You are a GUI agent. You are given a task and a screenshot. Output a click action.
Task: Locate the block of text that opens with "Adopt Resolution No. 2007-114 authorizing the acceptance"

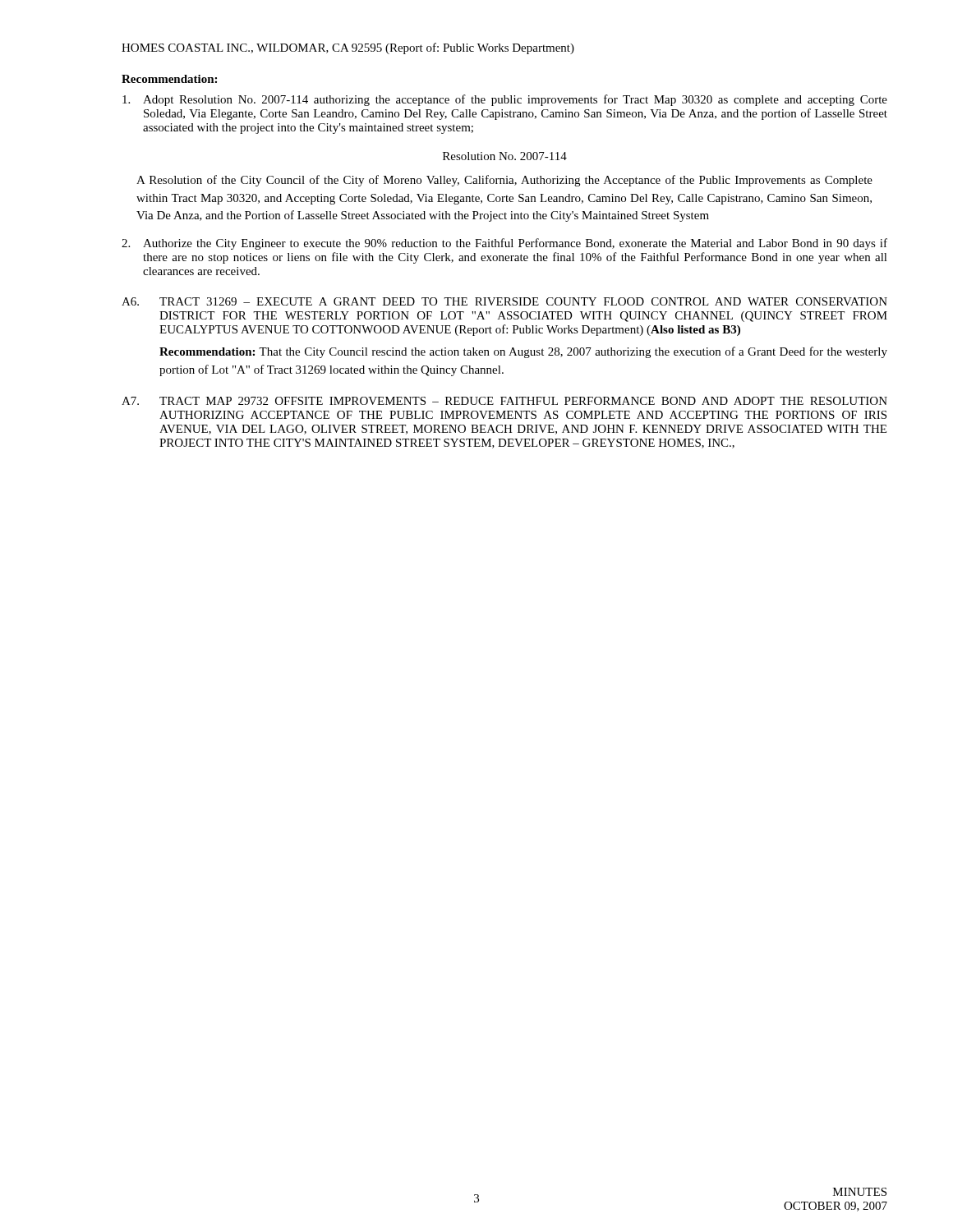(504, 114)
